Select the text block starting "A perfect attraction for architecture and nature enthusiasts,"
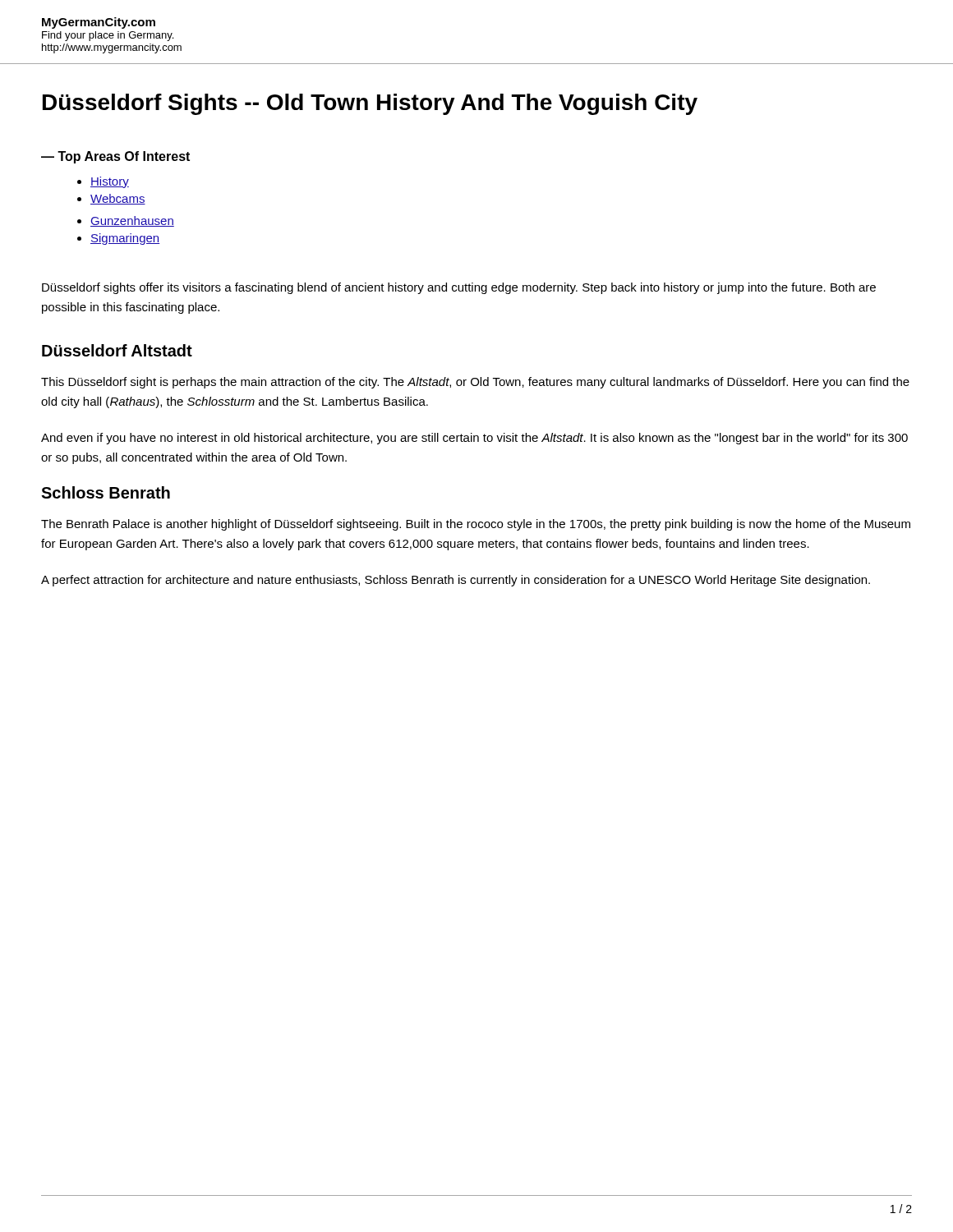 (x=456, y=579)
